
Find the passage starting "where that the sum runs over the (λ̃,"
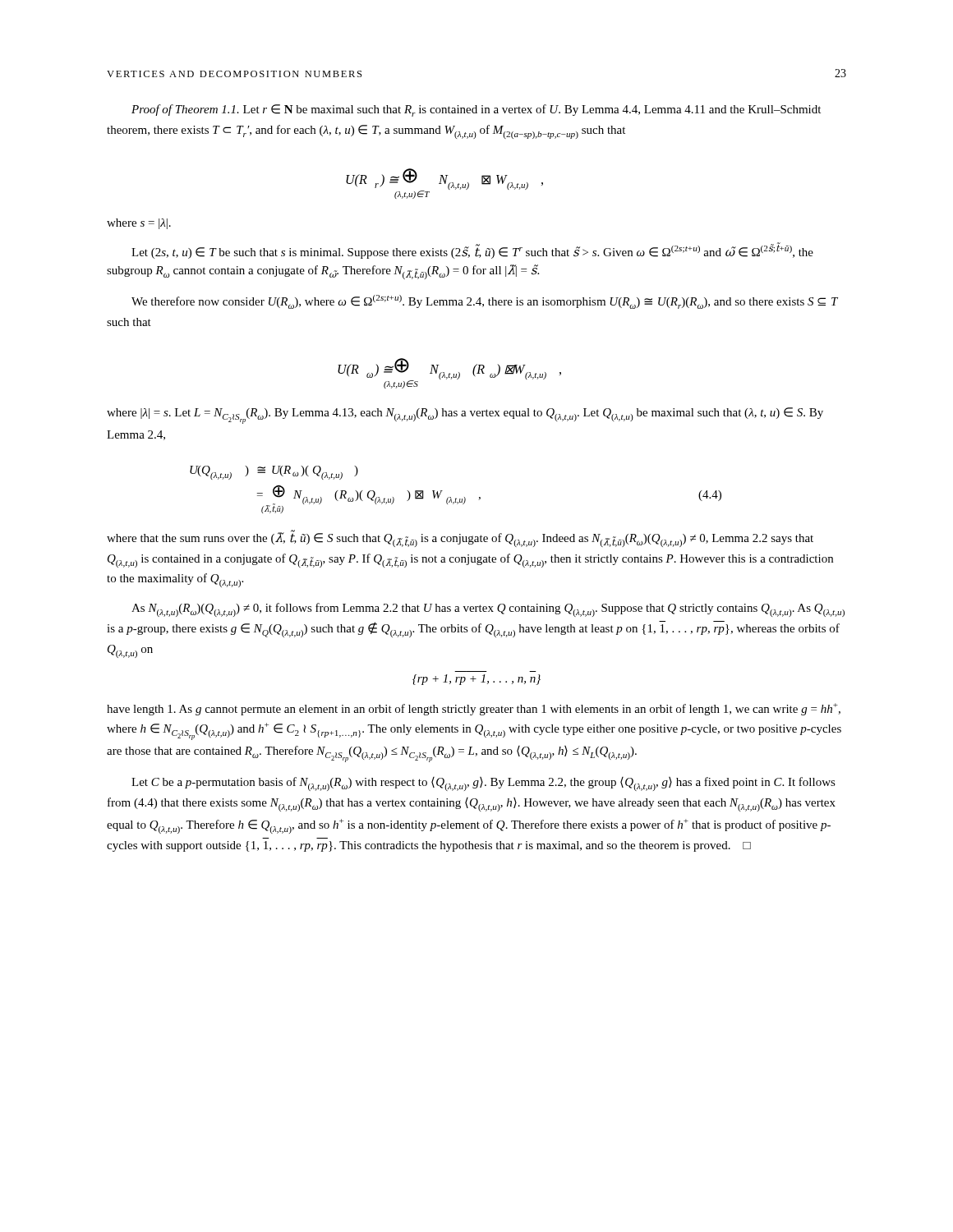470,559
